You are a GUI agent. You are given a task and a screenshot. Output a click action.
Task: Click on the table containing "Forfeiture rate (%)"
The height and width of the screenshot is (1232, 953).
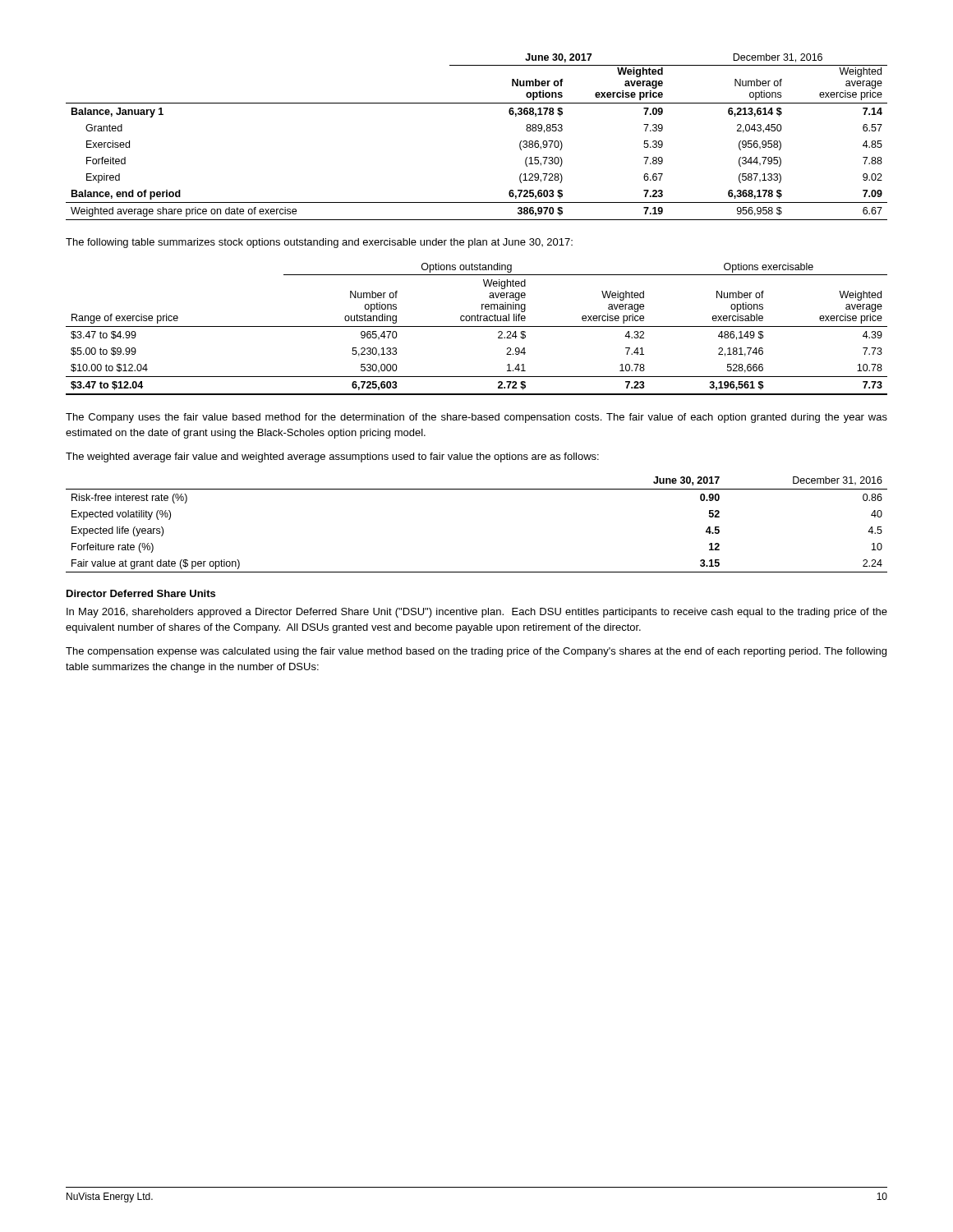coord(476,523)
